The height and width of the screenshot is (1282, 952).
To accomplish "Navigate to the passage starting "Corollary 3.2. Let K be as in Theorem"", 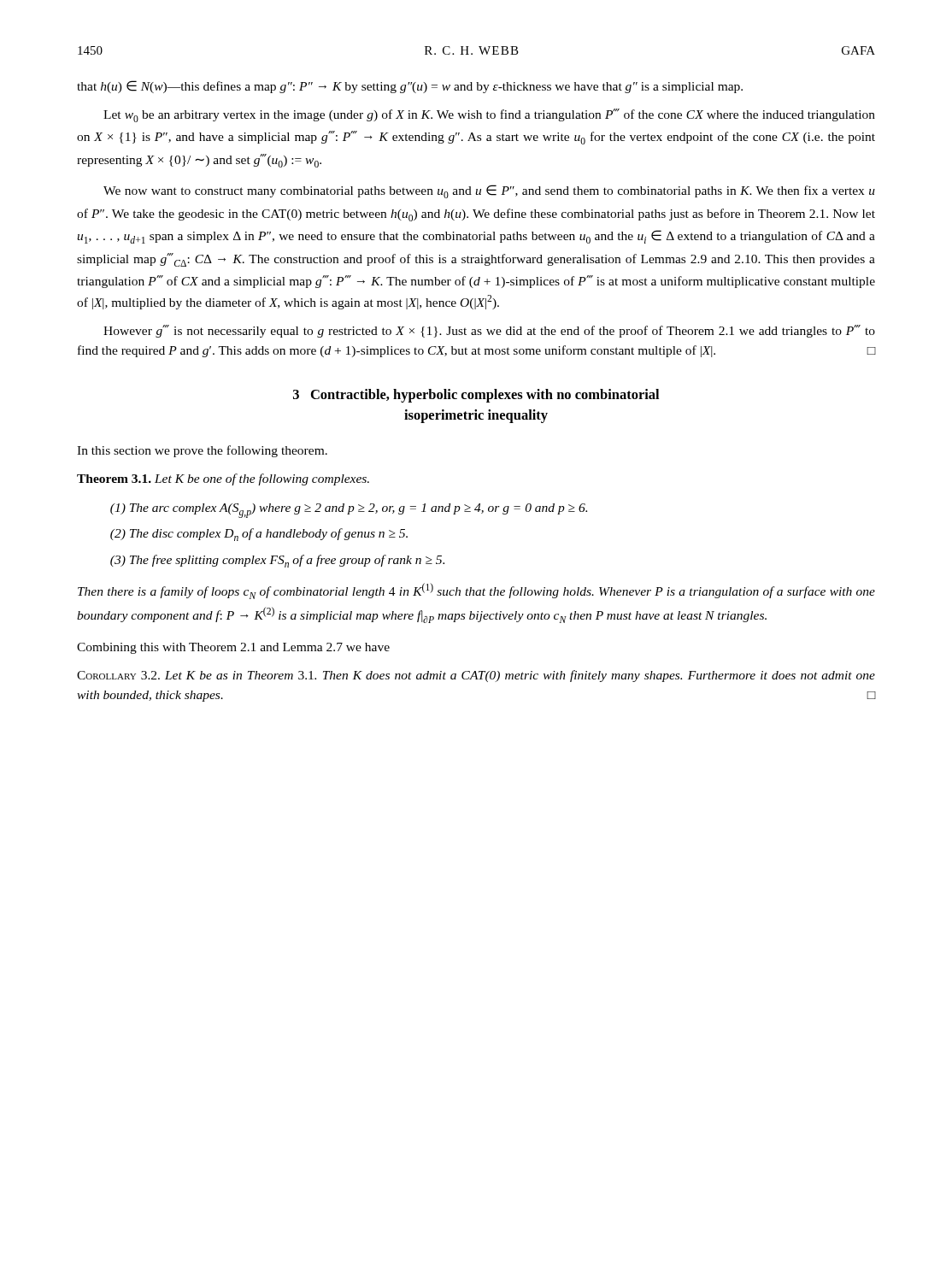I will click(476, 685).
